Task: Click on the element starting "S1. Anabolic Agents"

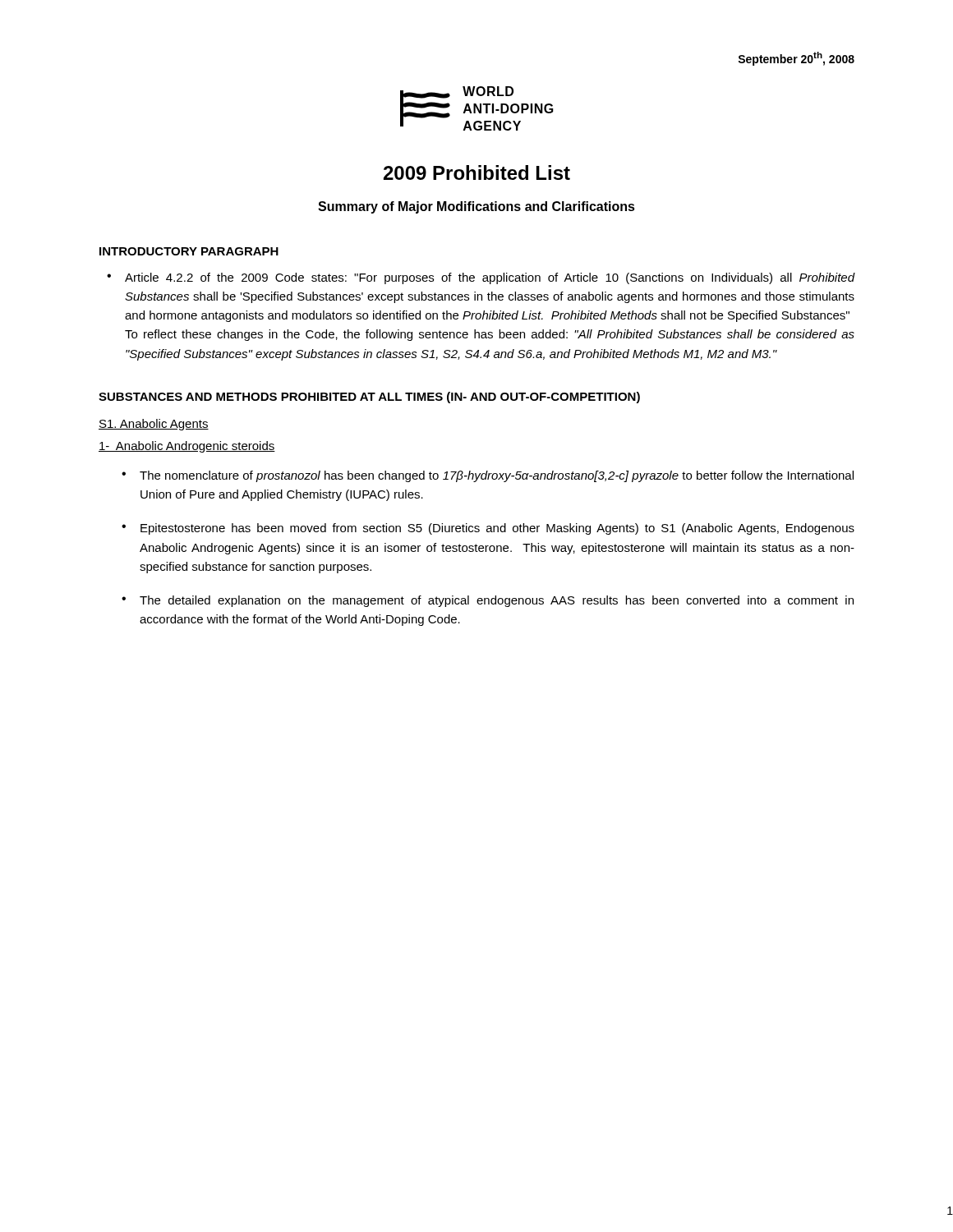Action: click(x=153, y=423)
